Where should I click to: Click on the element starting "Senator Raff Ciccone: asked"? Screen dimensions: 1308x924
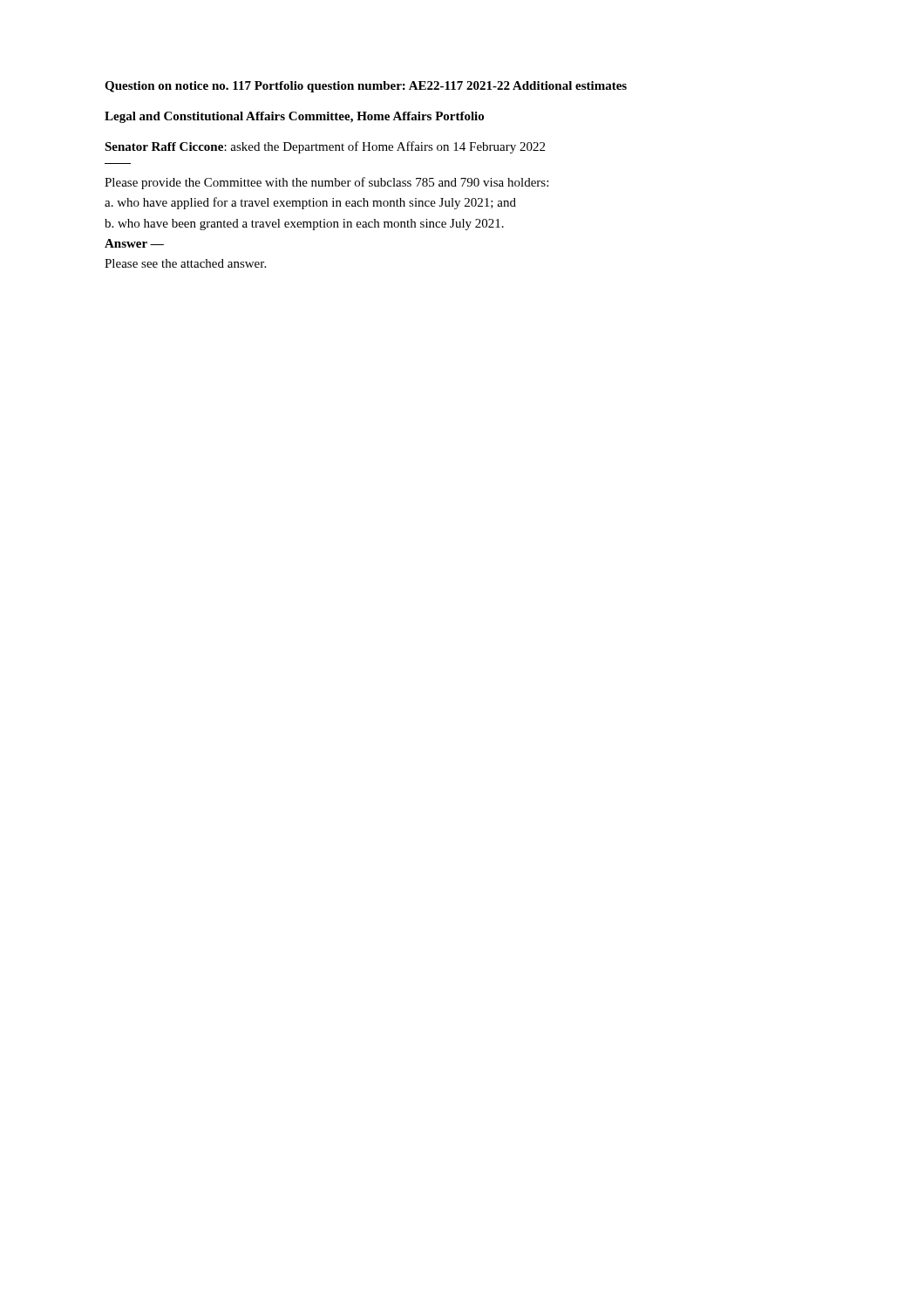[325, 146]
